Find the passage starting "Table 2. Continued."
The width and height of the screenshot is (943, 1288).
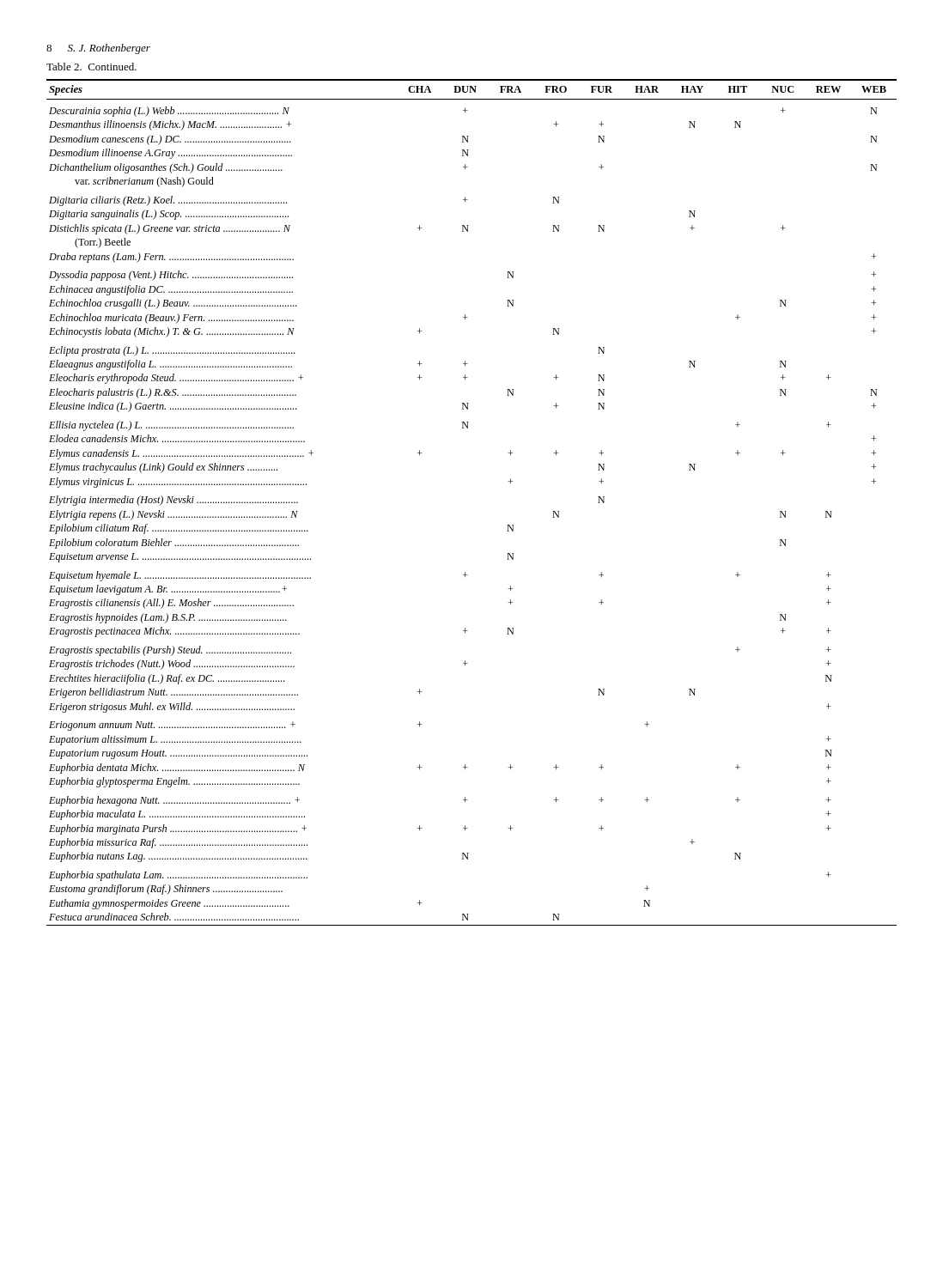click(x=92, y=67)
